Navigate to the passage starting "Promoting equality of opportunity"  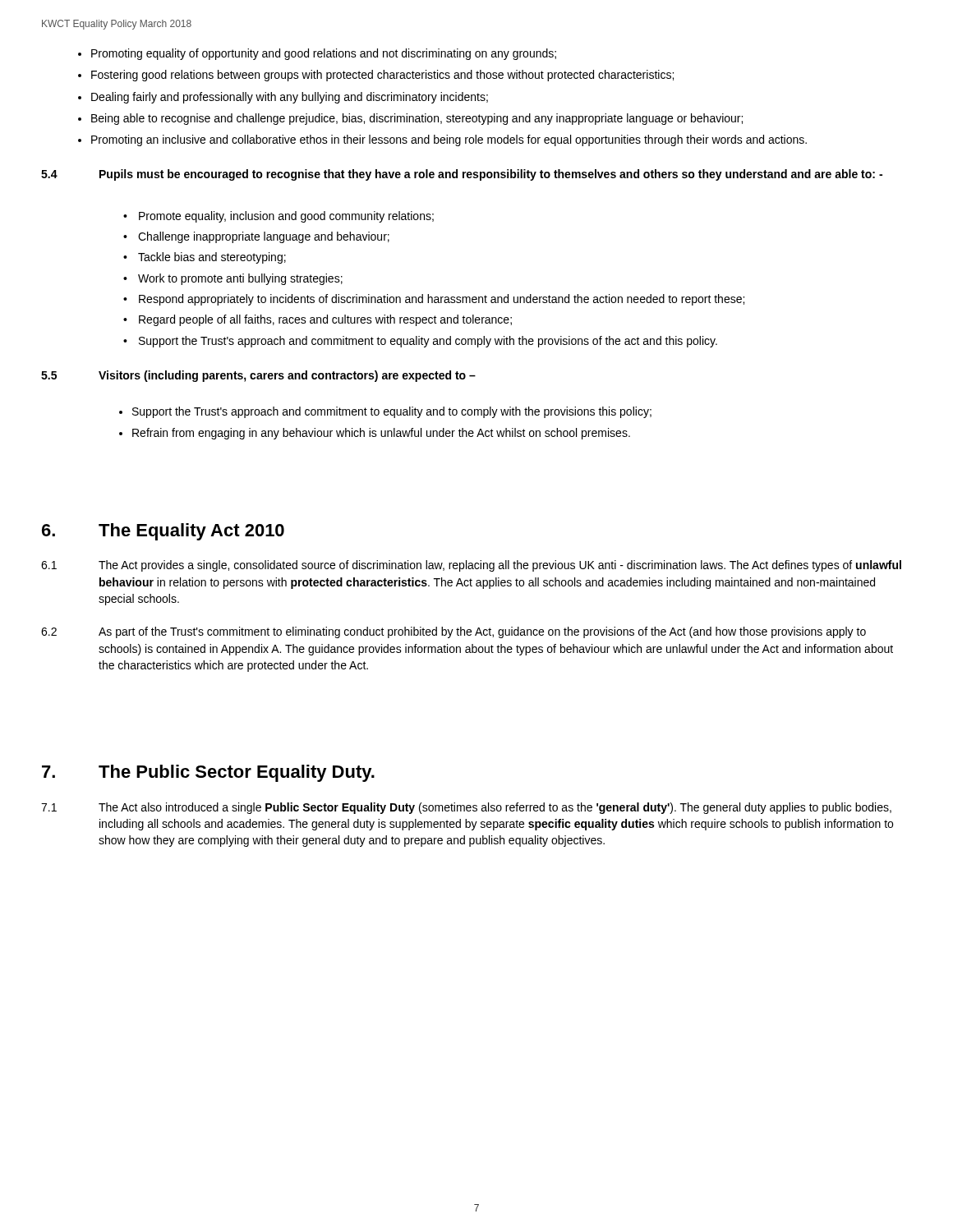pos(324,53)
